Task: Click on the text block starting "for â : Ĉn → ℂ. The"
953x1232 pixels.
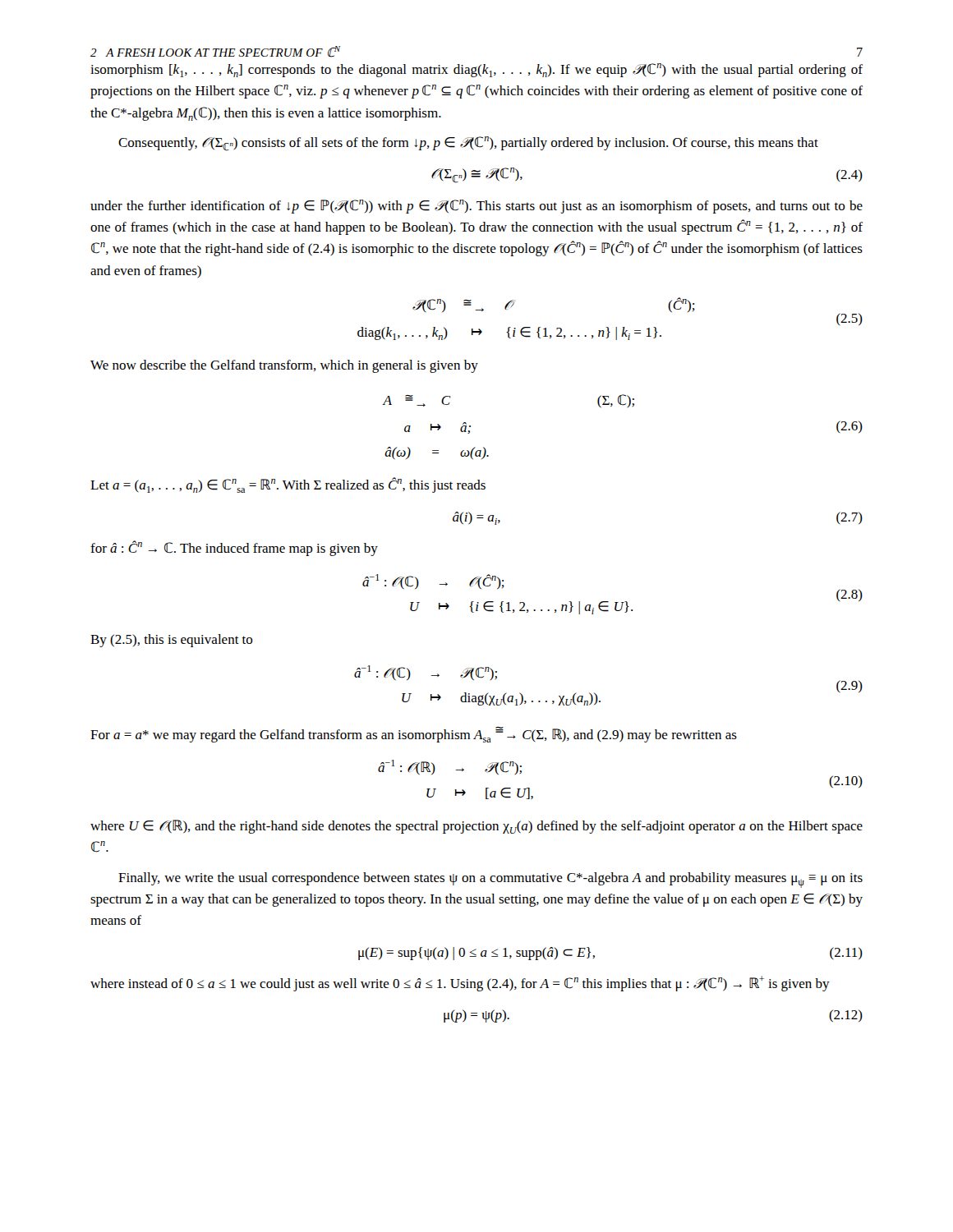Action: pos(234,547)
